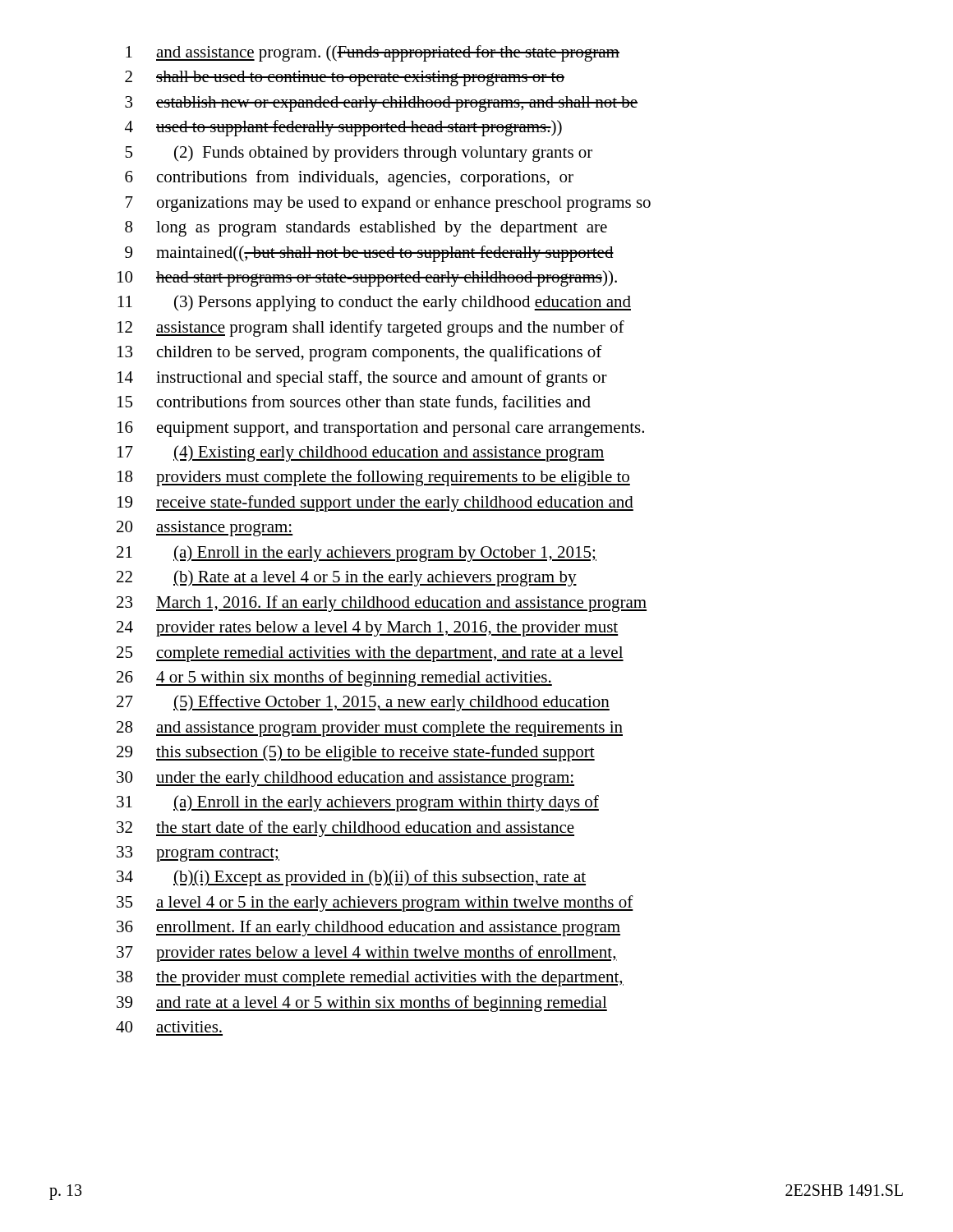Find the text block starting "12 assistance program shall identify targeted groups and"
This screenshot has height=1232, width=953.
point(476,327)
